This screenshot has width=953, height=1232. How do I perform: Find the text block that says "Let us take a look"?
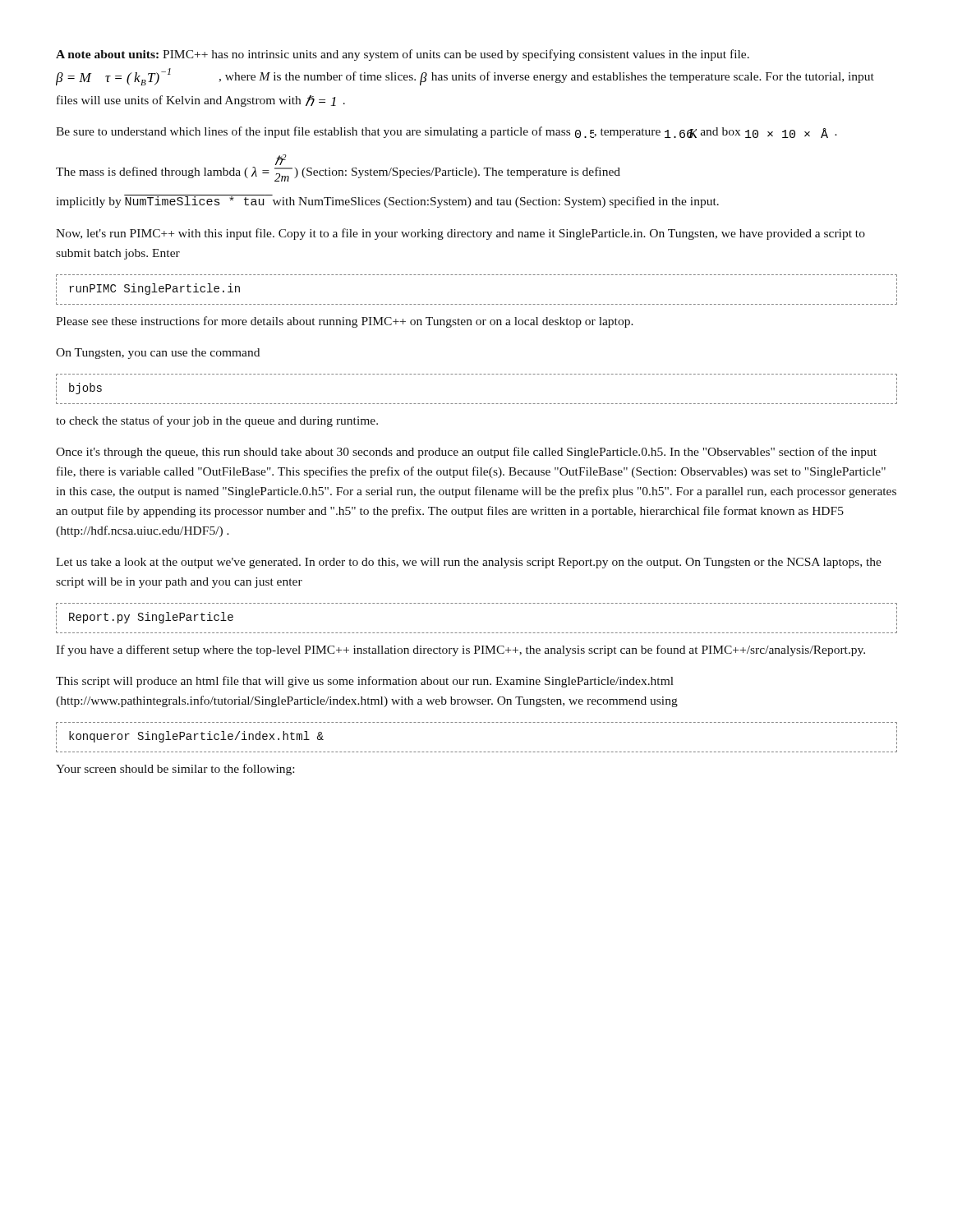coord(469,571)
